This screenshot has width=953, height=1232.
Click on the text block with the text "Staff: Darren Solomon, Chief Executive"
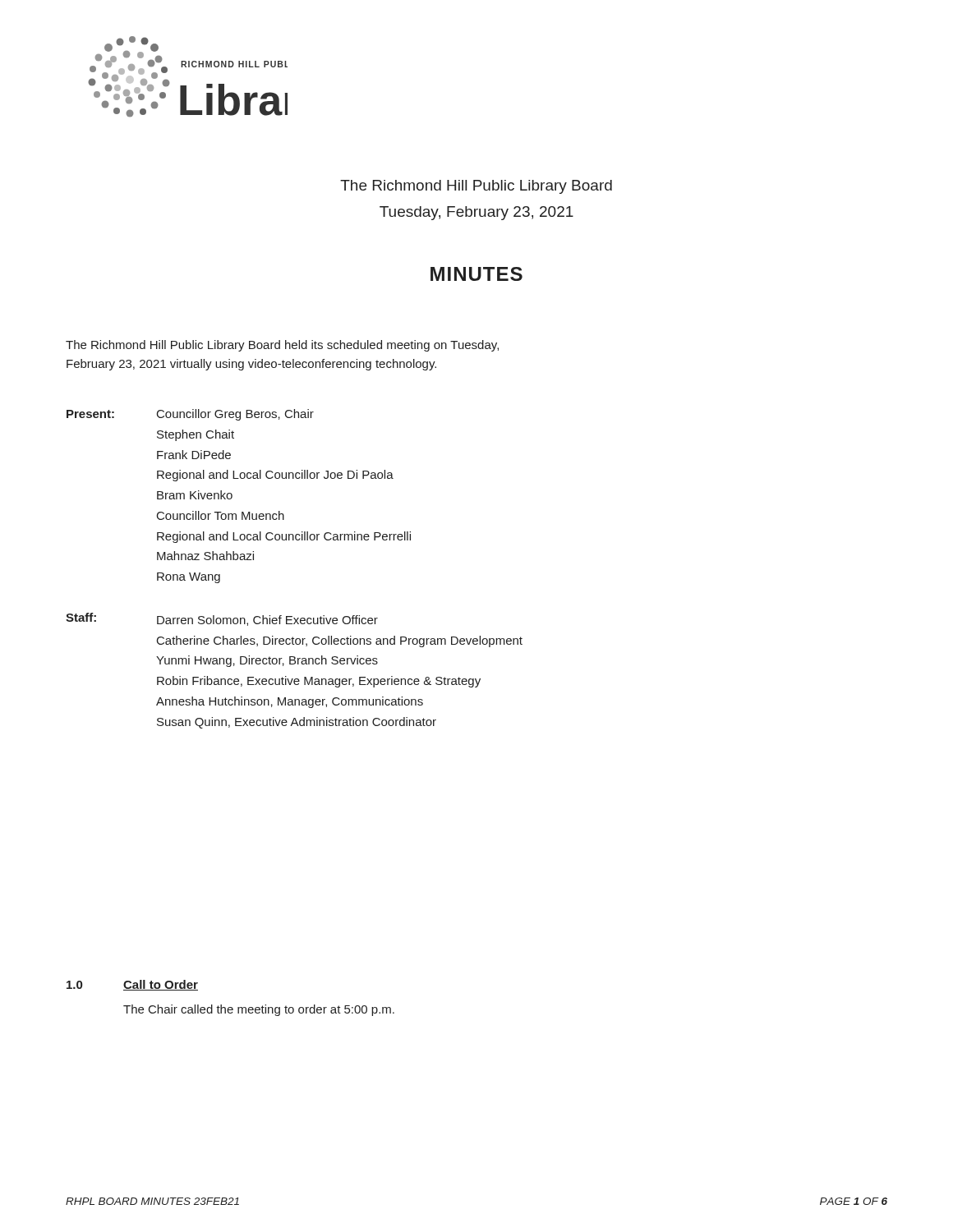pos(476,671)
